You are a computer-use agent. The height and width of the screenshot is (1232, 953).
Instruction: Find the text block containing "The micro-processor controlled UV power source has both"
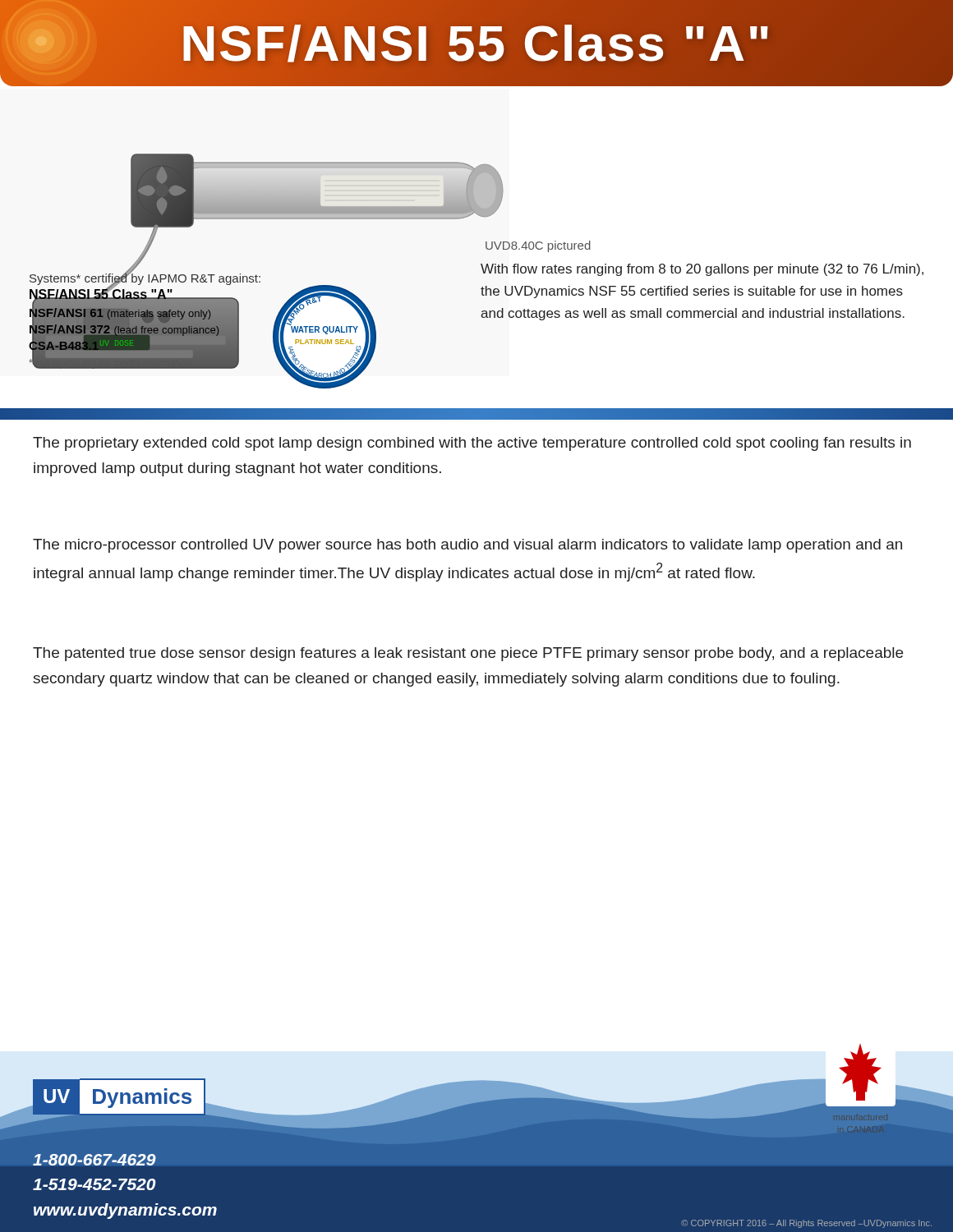(468, 559)
